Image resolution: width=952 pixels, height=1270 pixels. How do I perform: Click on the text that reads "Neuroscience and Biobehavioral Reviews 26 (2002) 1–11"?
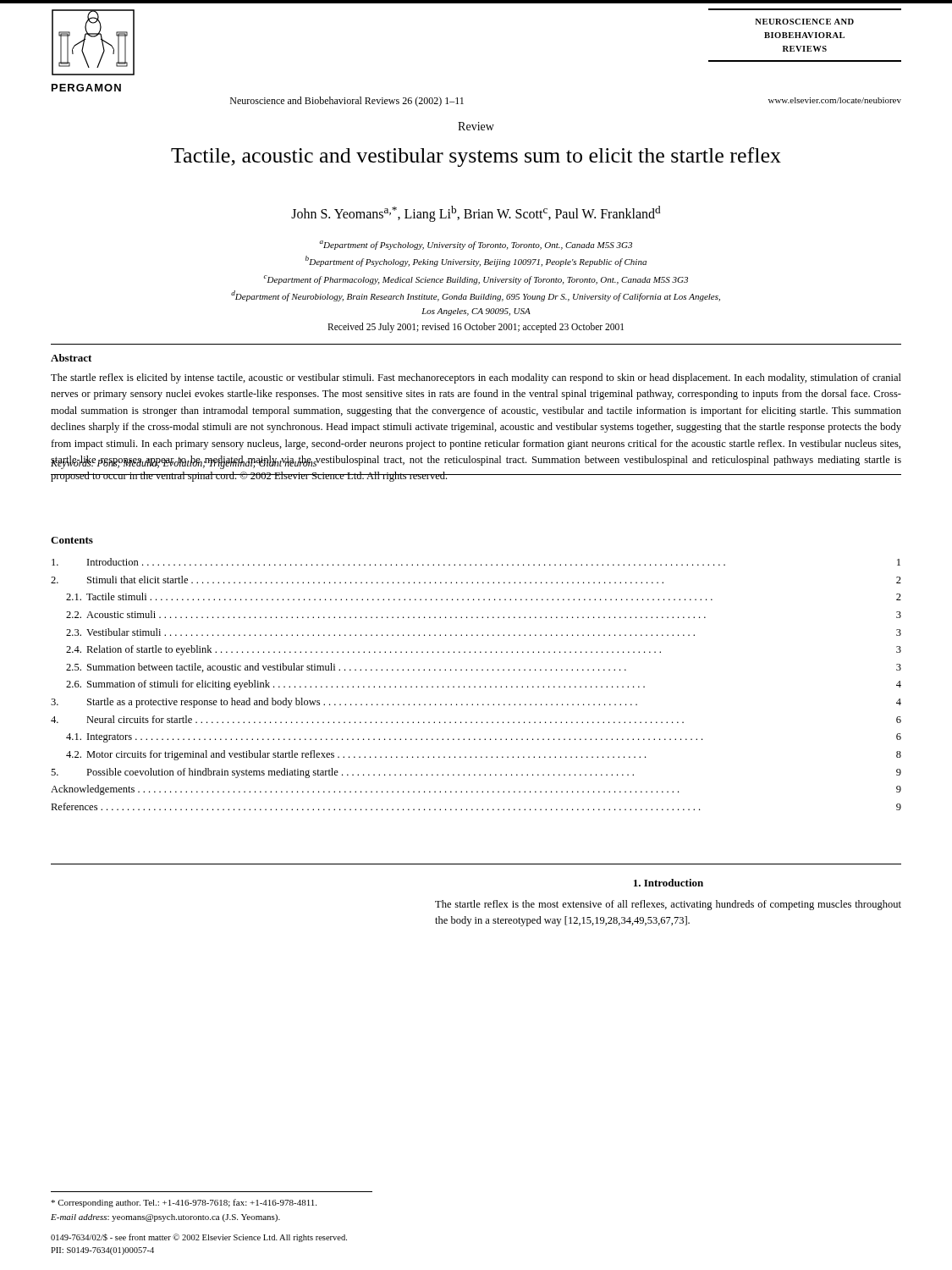(347, 101)
